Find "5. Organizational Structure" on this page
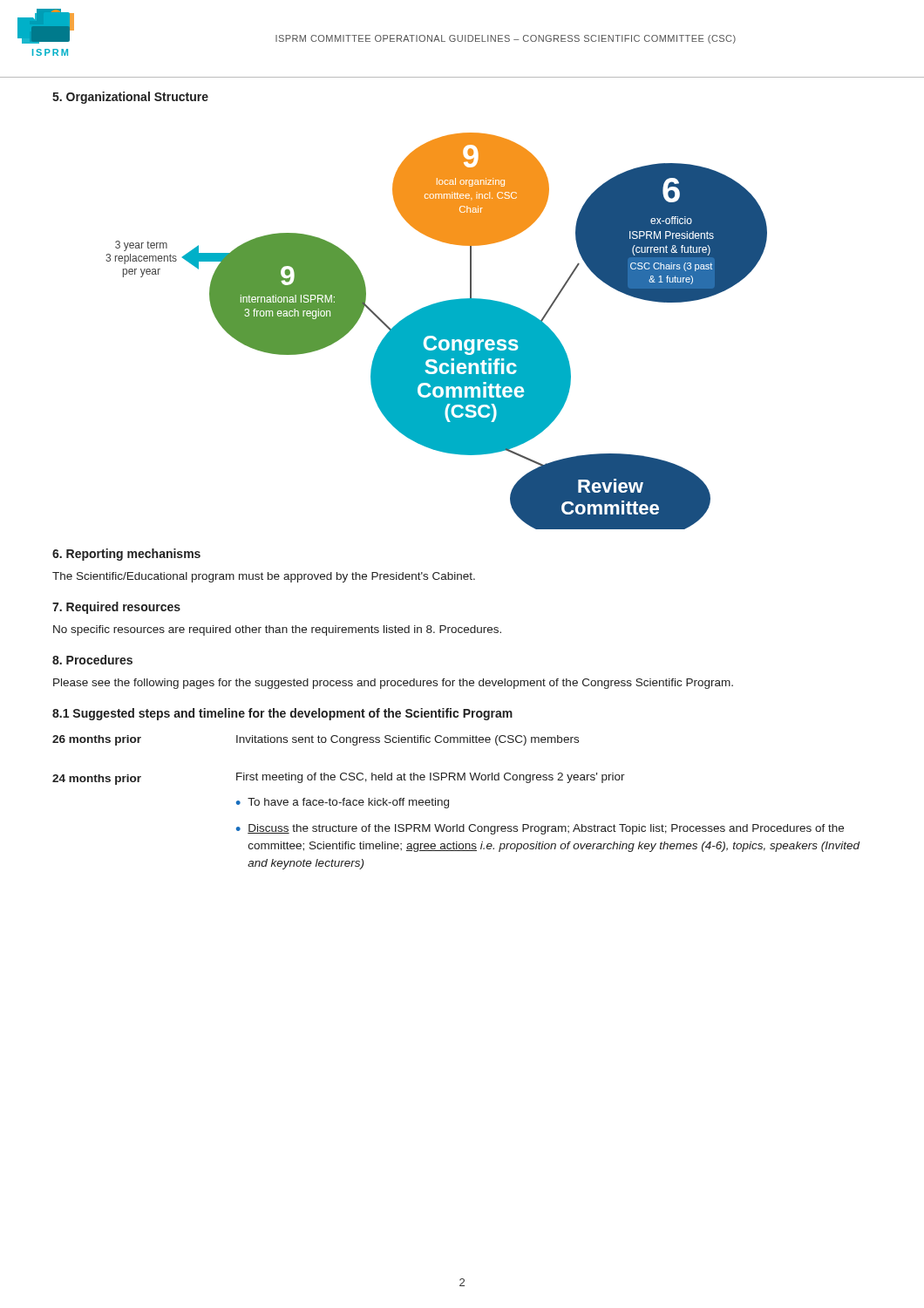 click(x=130, y=97)
